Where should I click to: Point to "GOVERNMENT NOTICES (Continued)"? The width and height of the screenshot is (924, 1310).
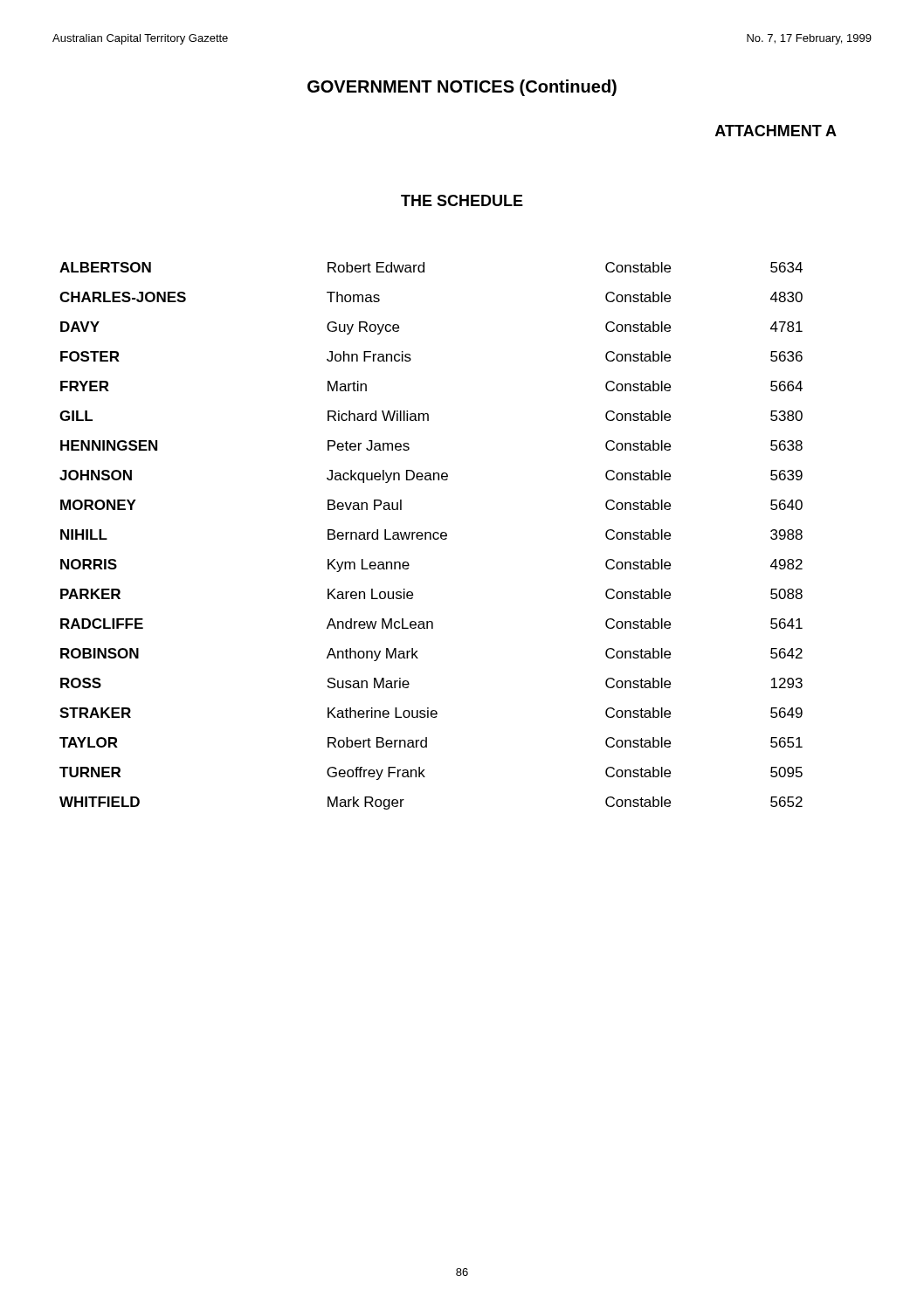pyautogui.click(x=462, y=86)
